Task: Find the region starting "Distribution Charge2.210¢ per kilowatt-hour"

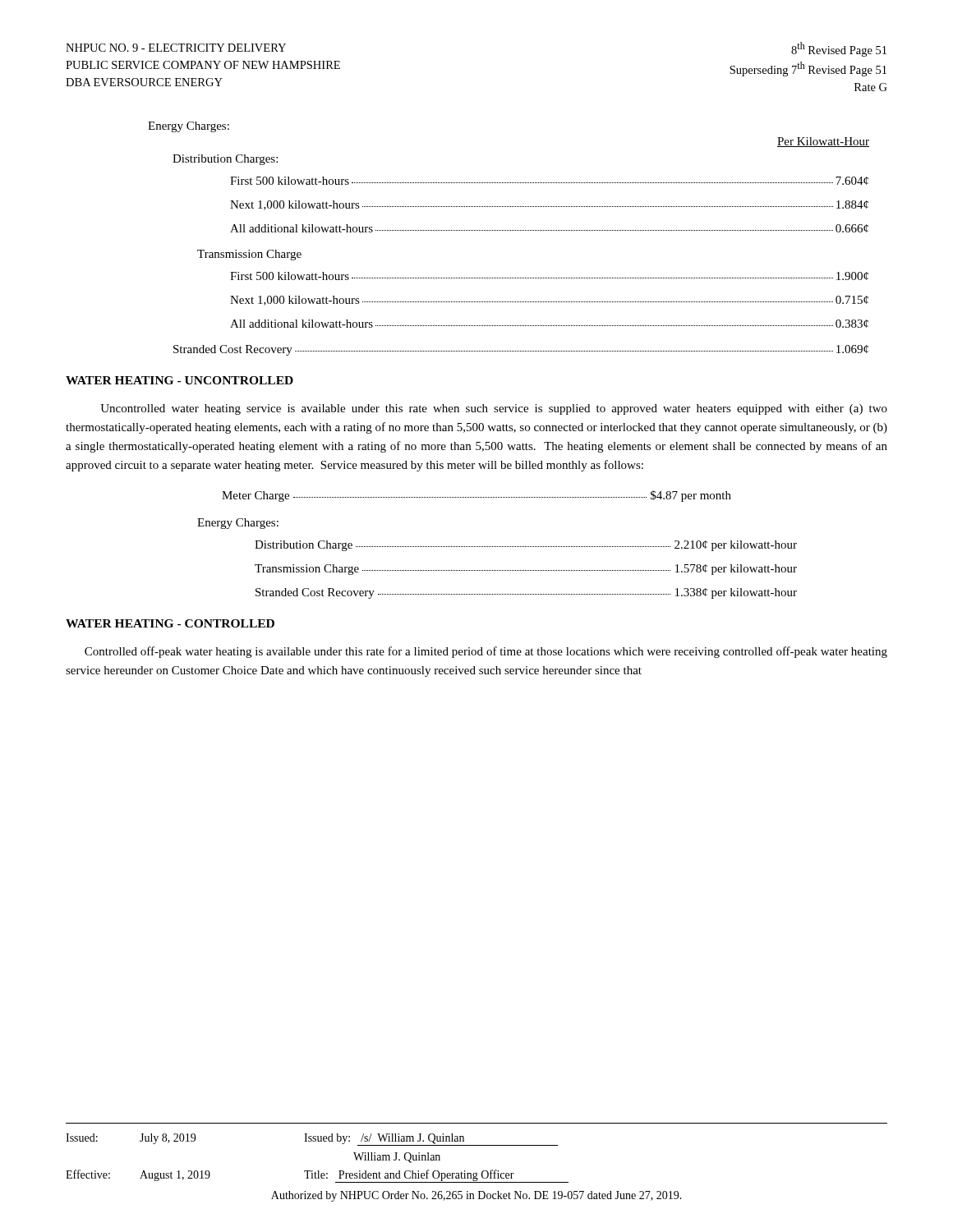Action: click(526, 545)
